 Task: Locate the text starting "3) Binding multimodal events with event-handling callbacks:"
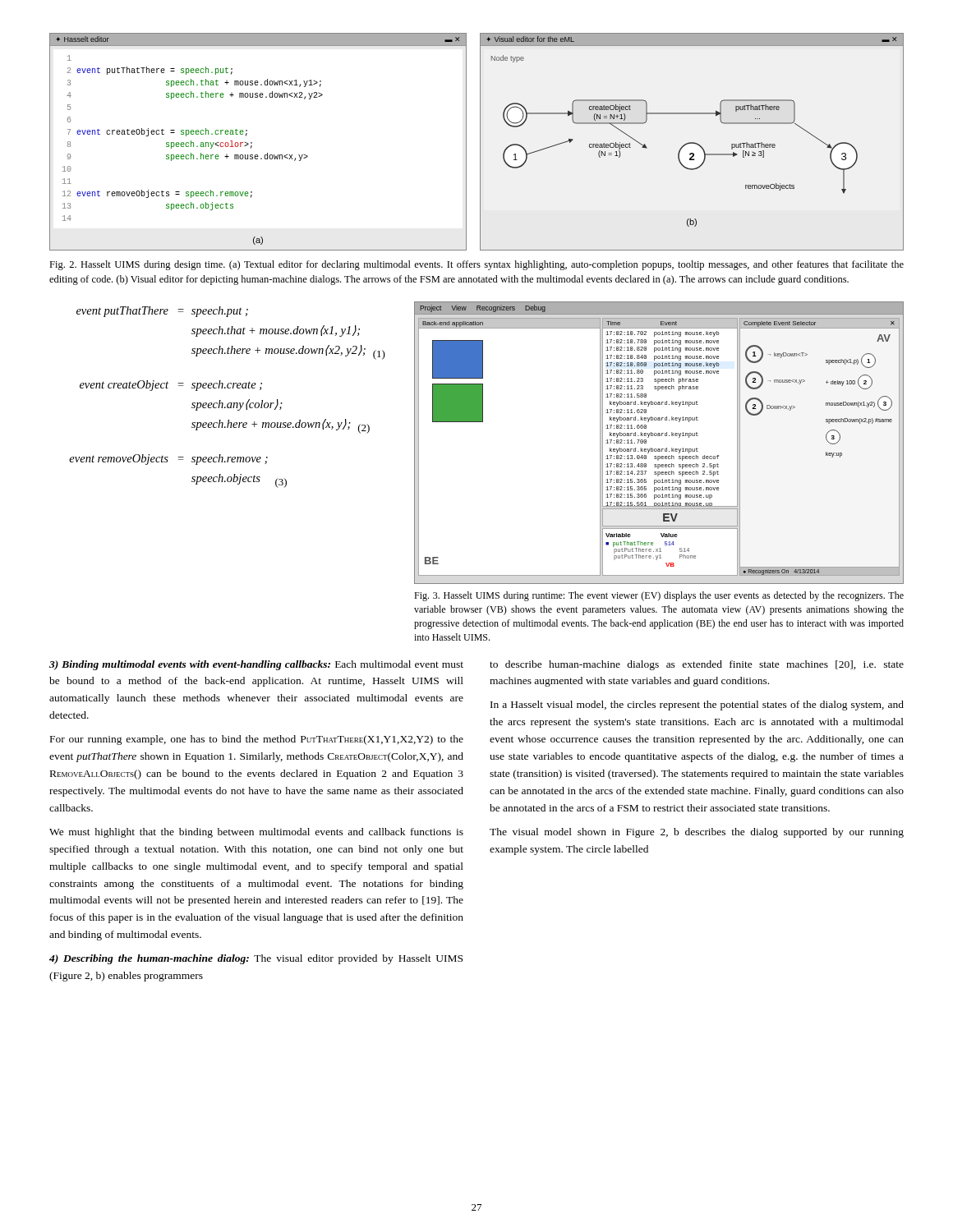pos(256,689)
